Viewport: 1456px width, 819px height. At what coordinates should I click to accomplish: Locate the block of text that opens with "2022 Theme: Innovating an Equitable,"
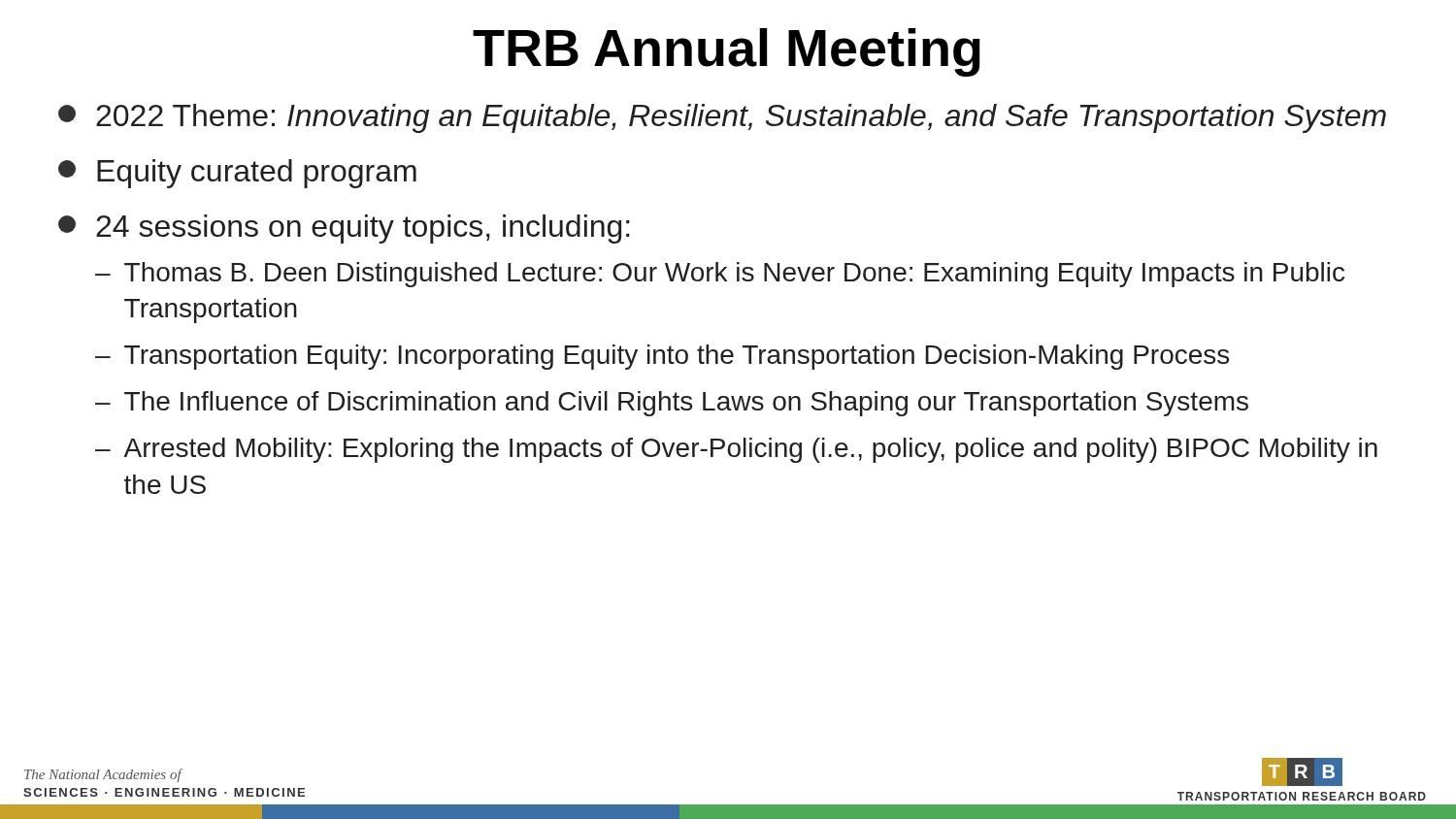(x=728, y=116)
